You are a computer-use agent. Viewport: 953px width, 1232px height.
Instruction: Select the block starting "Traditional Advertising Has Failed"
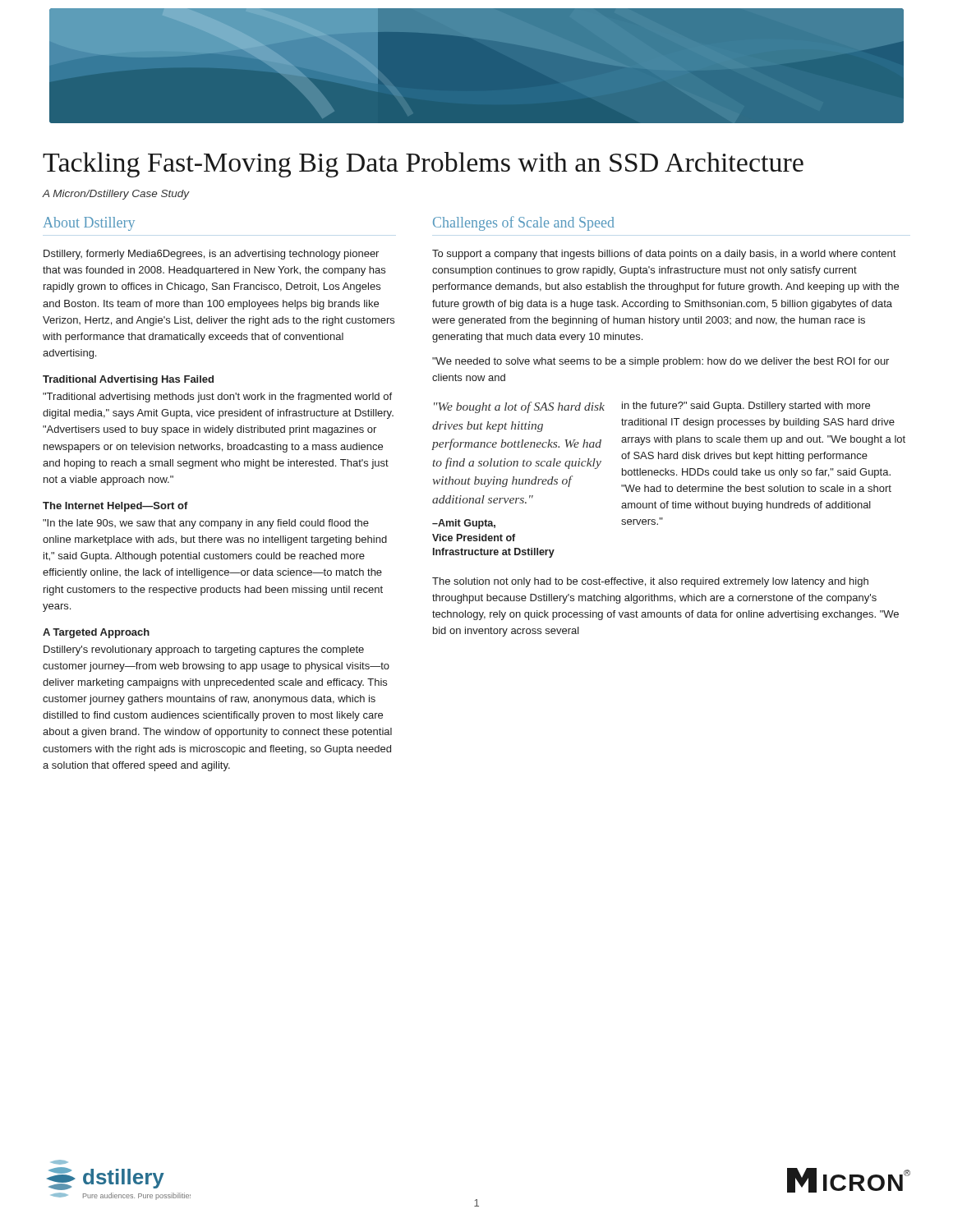click(x=129, y=379)
